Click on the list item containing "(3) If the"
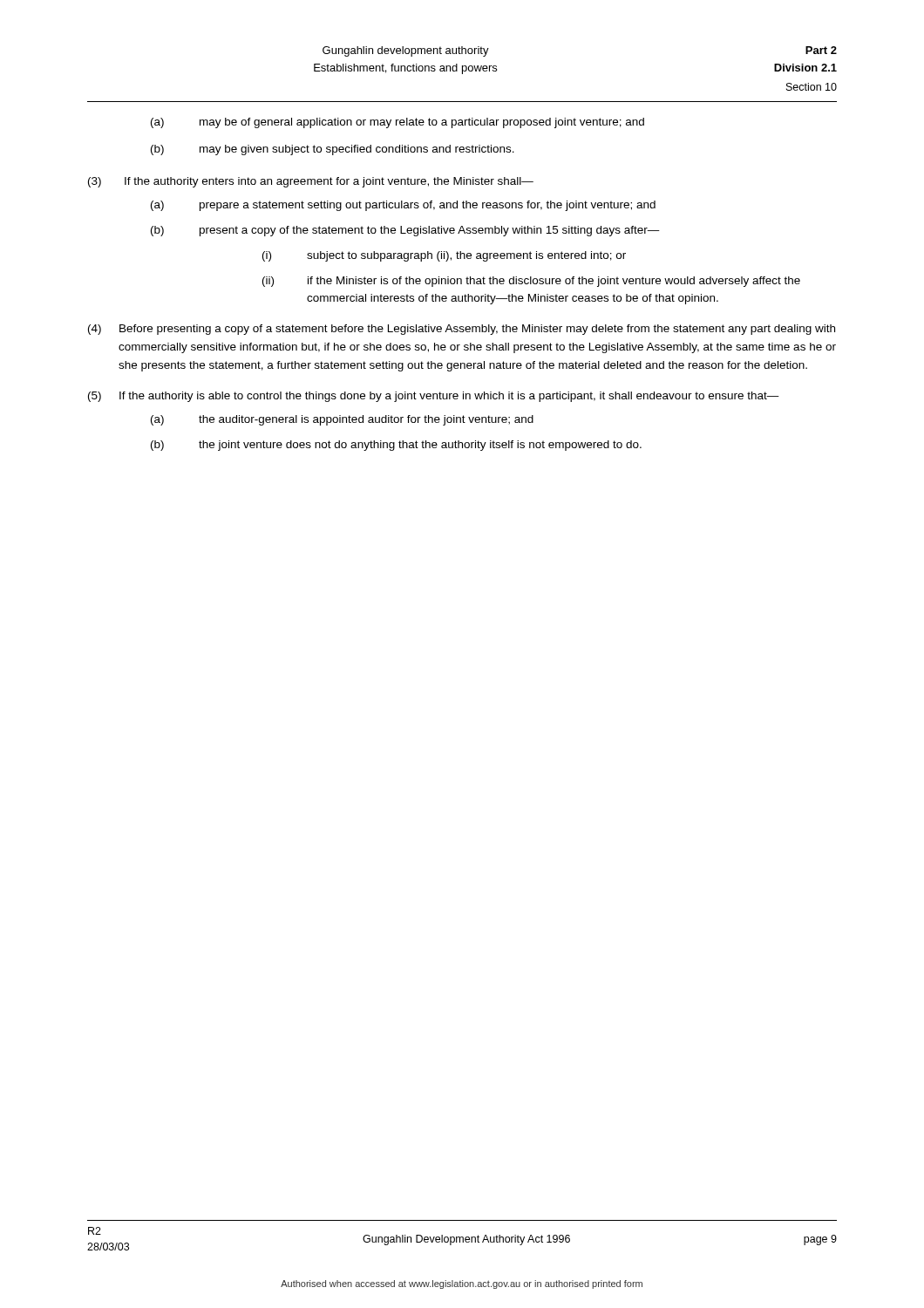This screenshot has width=924, height=1308. [x=462, y=240]
